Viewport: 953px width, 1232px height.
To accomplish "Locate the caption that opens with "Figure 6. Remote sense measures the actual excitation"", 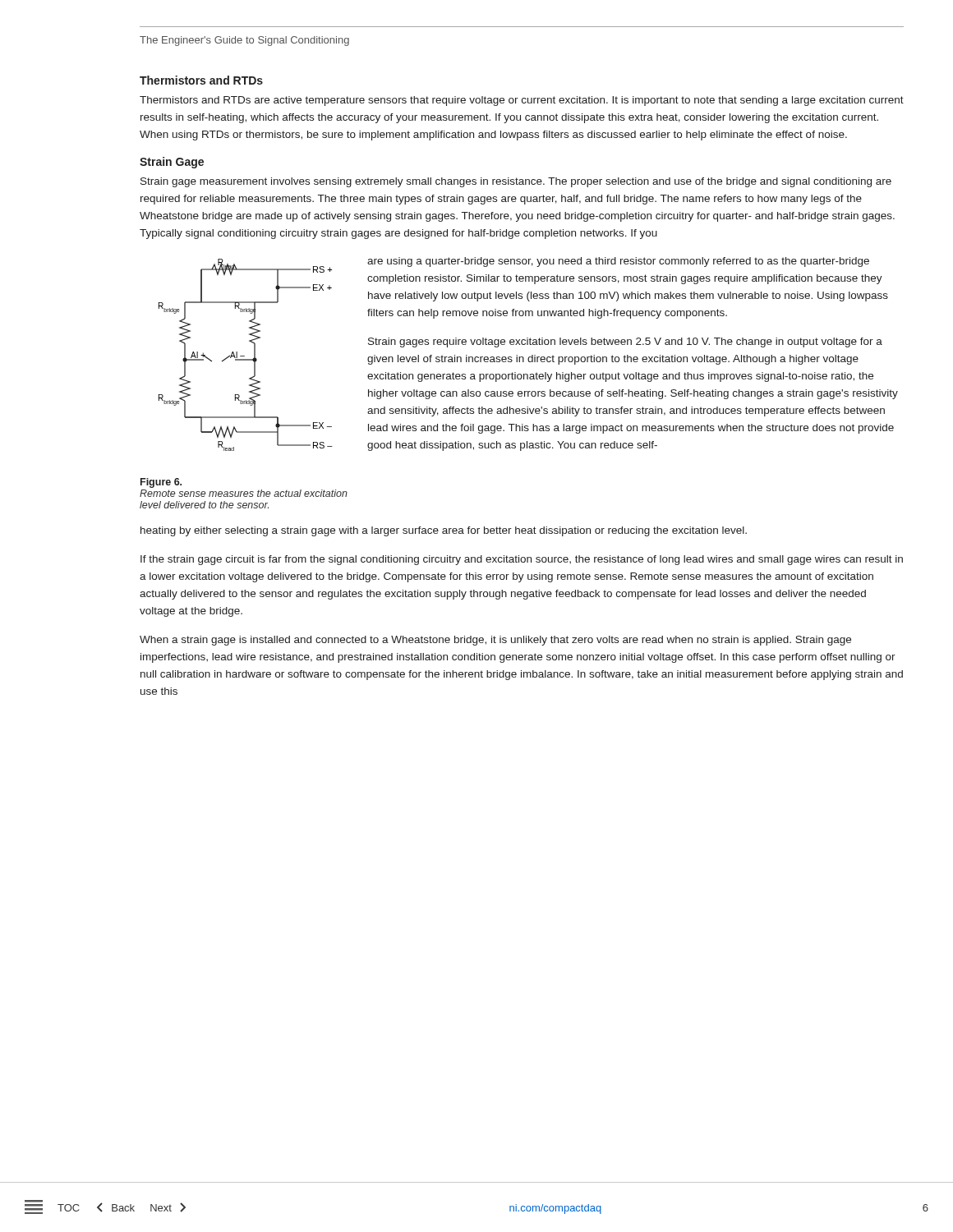I will point(244,494).
